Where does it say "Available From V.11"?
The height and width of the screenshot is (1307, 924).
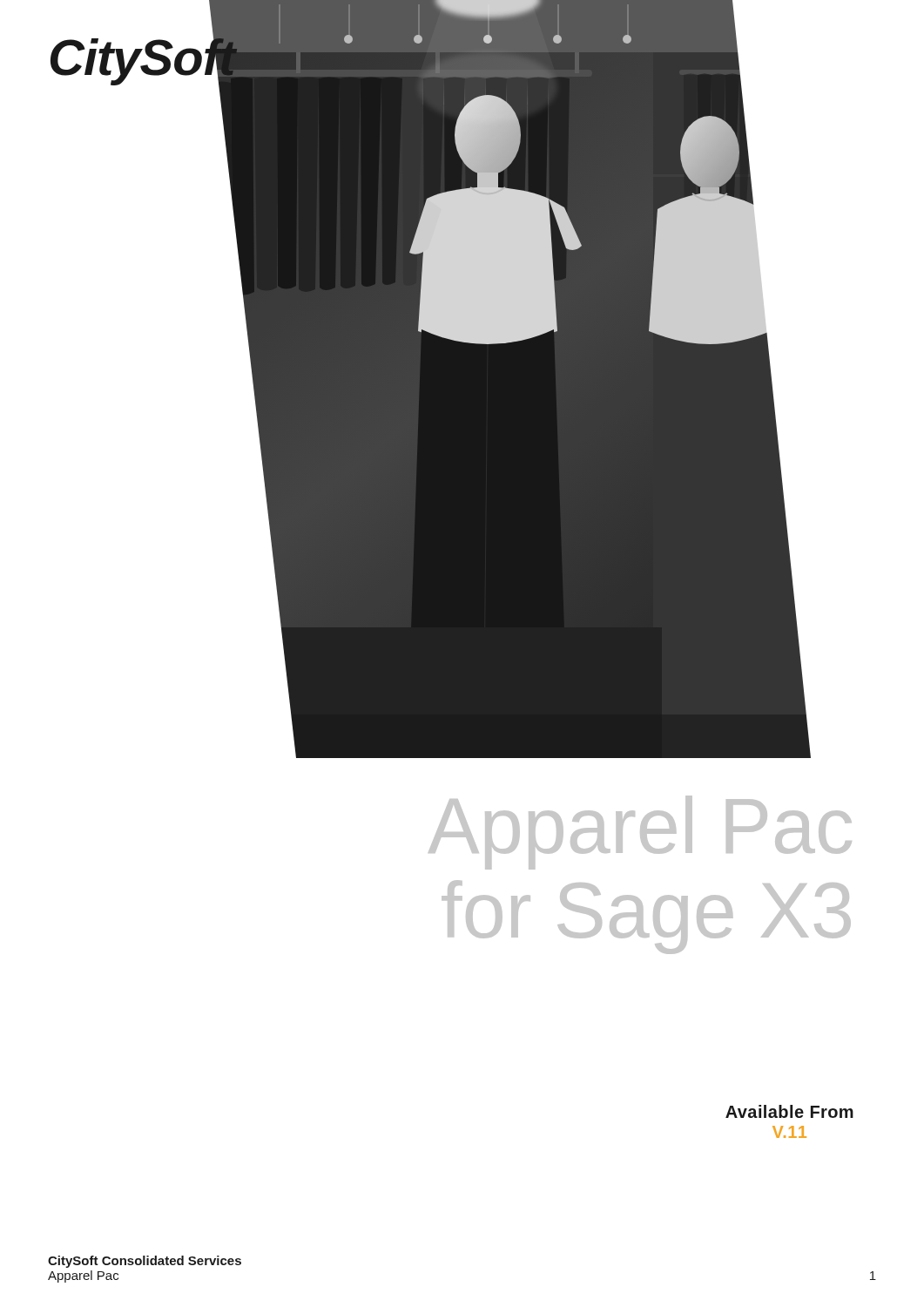(790, 1122)
